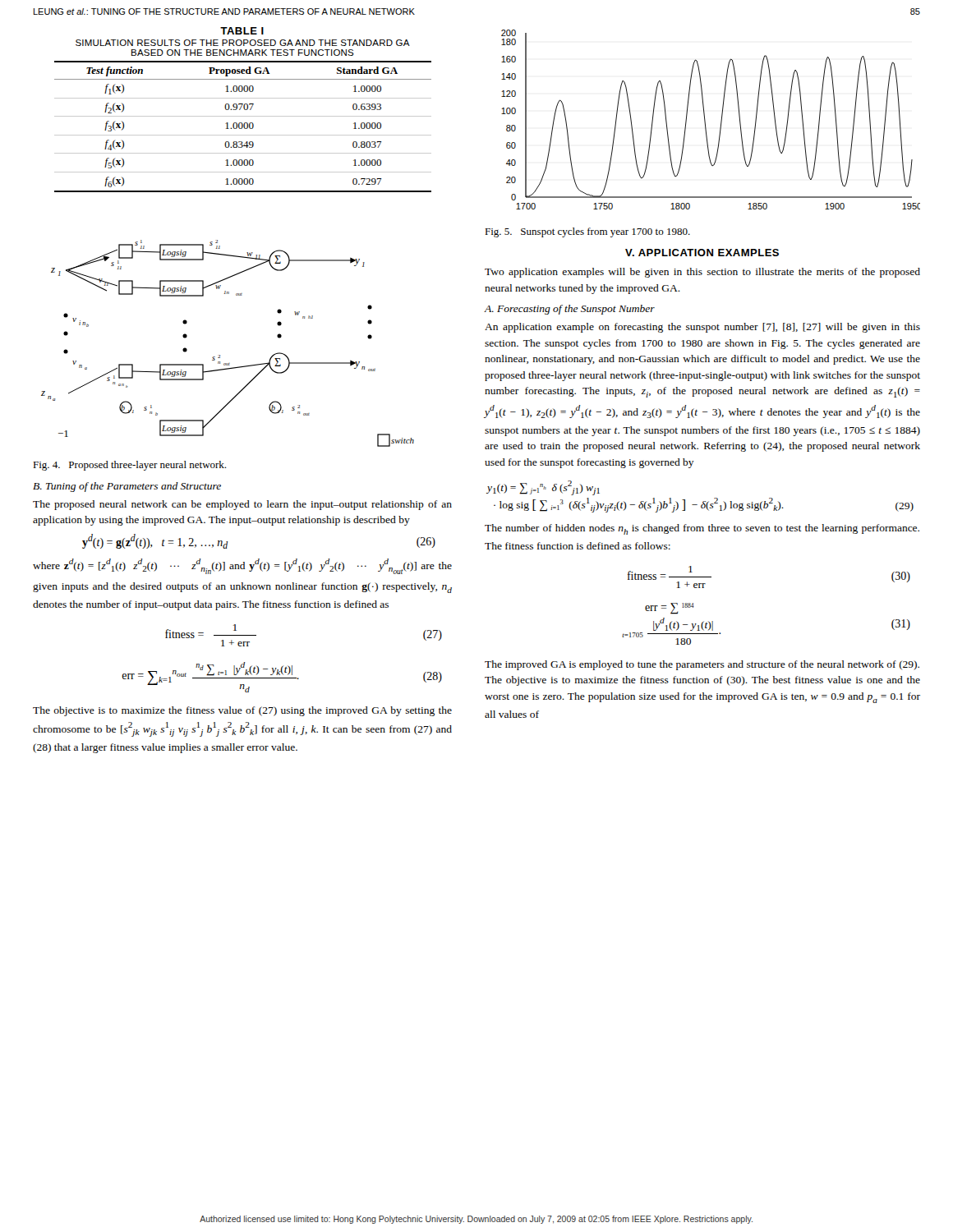This screenshot has height=1232, width=953.
Task: Click the passage that begins "where zd(t) = [zd1(t) zd2(t) ···"
Action: (x=242, y=583)
